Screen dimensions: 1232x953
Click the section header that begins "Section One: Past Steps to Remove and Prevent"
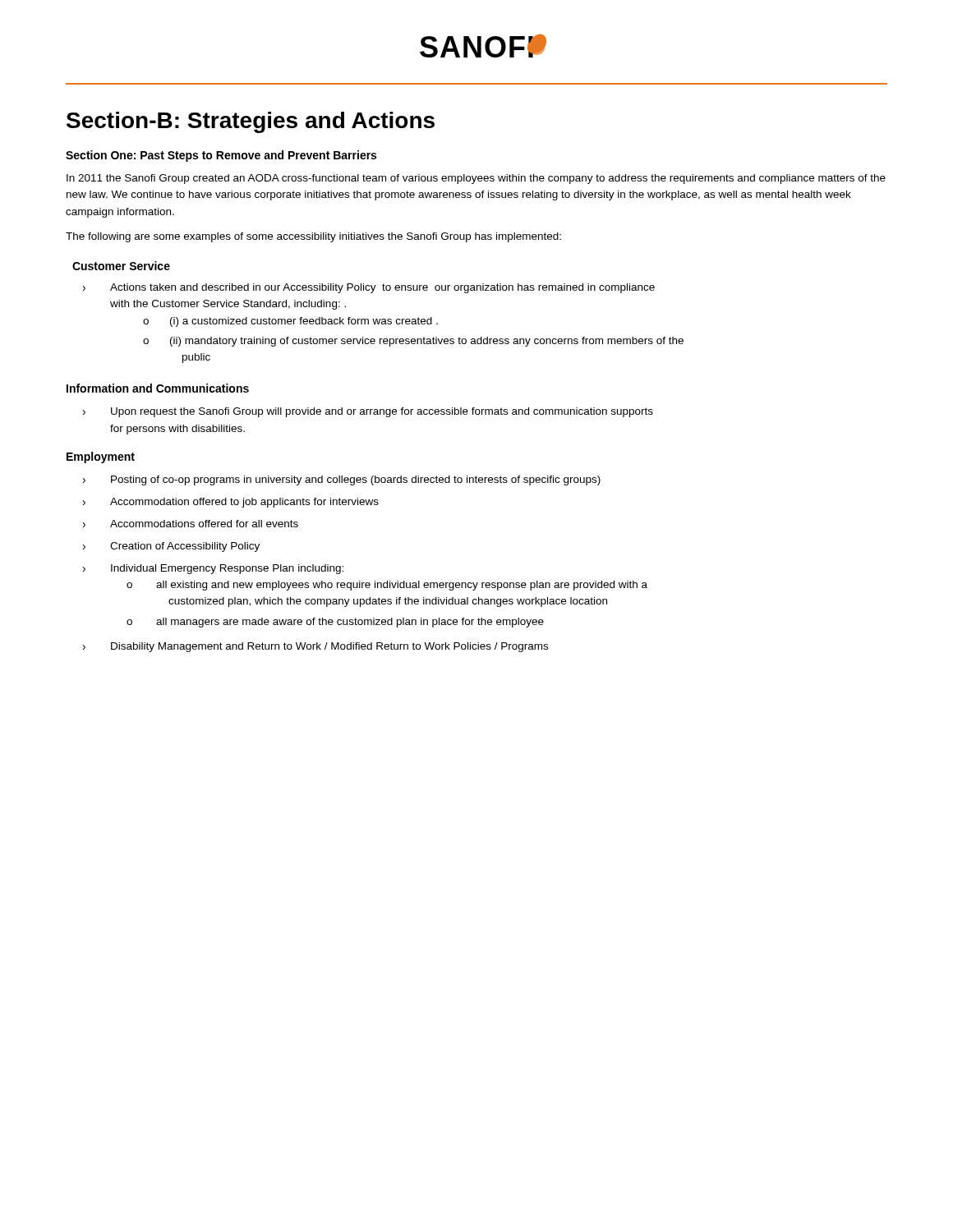tap(221, 155)
